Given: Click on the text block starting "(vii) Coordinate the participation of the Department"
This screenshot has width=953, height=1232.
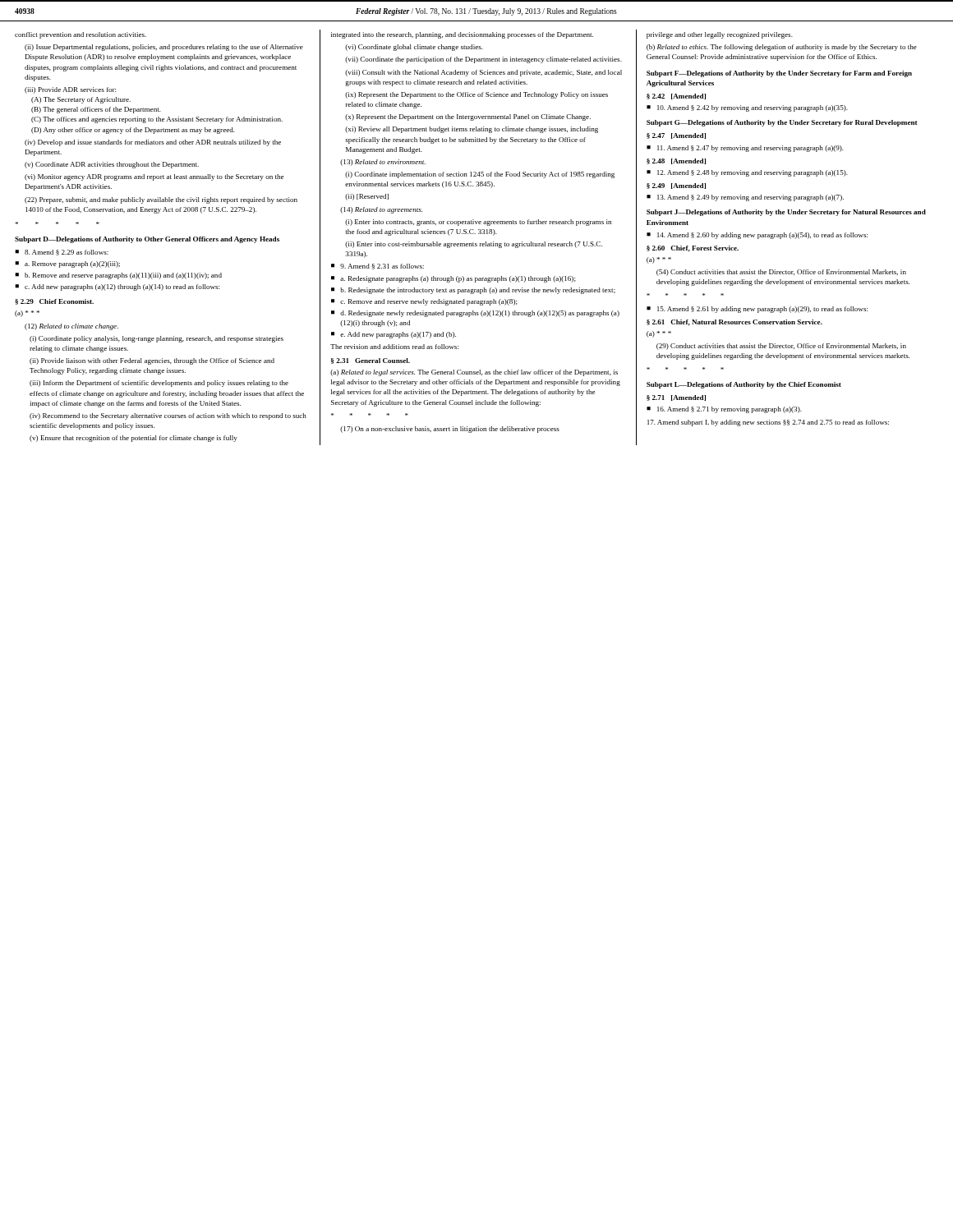Looking at the screenshot, I should point(484,59).
